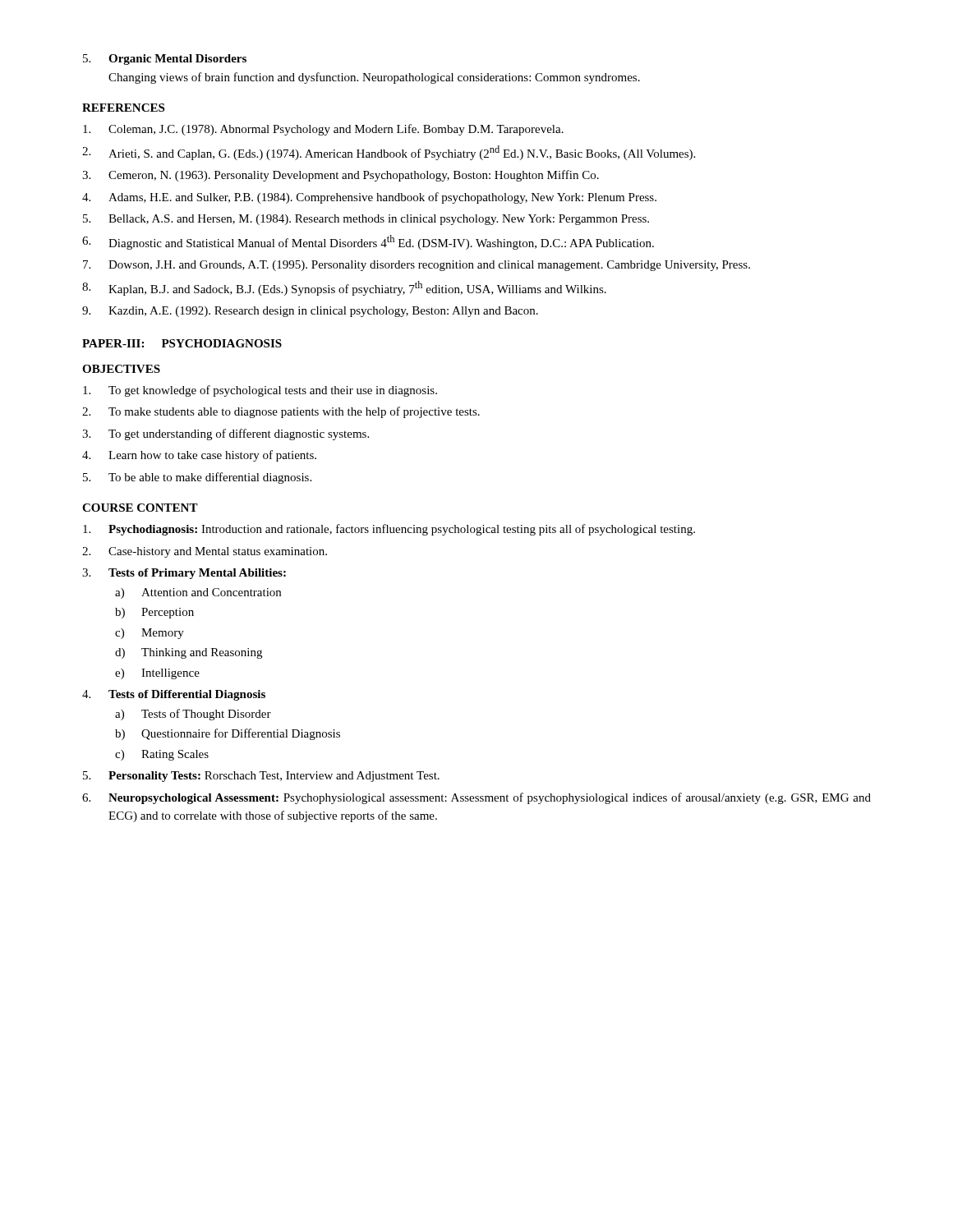The width and height of the screenshot is (953, 1232).
Task: Point to the block beginning "2. To make"
Action: pos(476,412)
